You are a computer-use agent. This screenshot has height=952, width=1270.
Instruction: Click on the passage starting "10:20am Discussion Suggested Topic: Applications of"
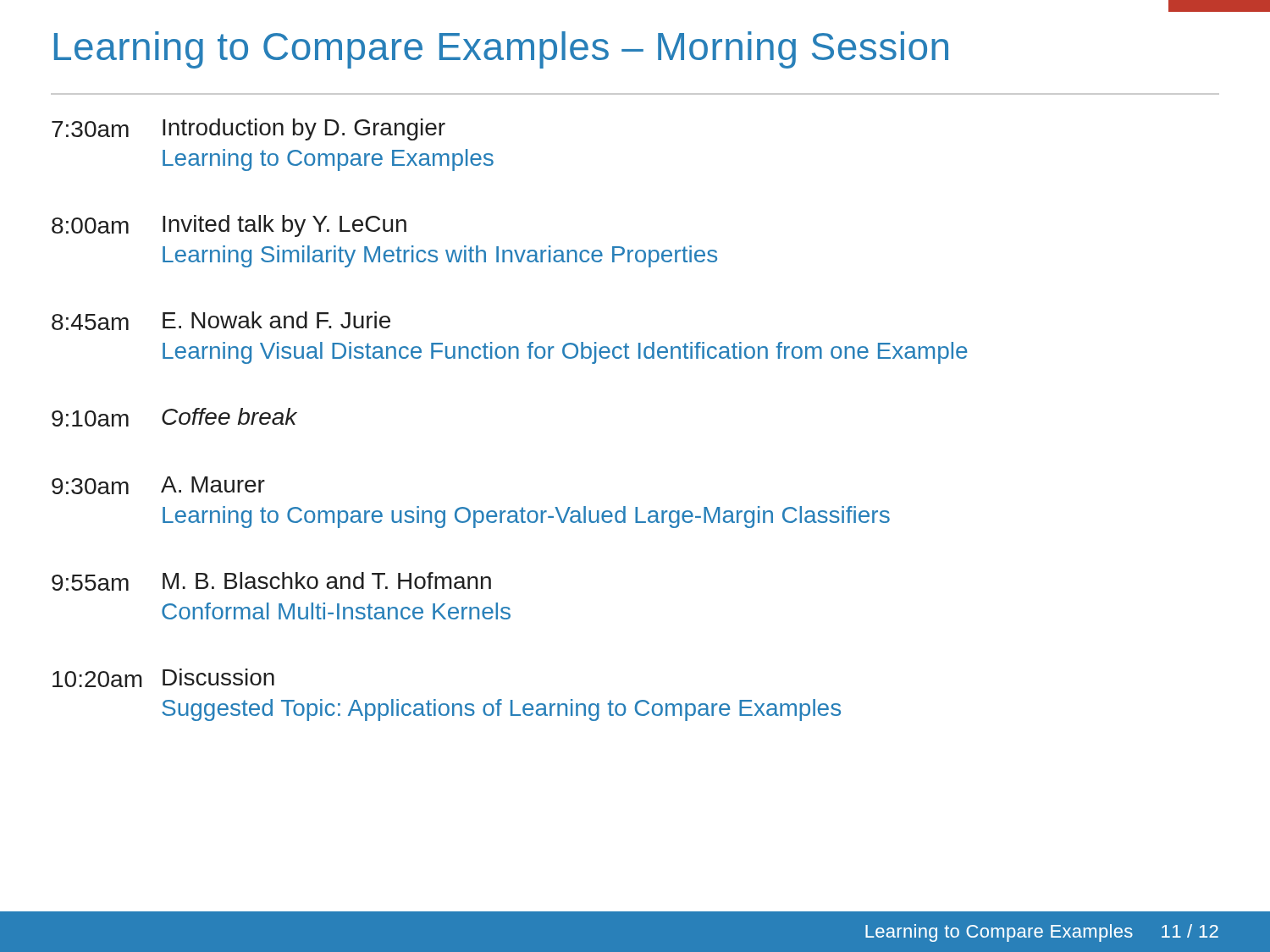(x=635, y=693)
